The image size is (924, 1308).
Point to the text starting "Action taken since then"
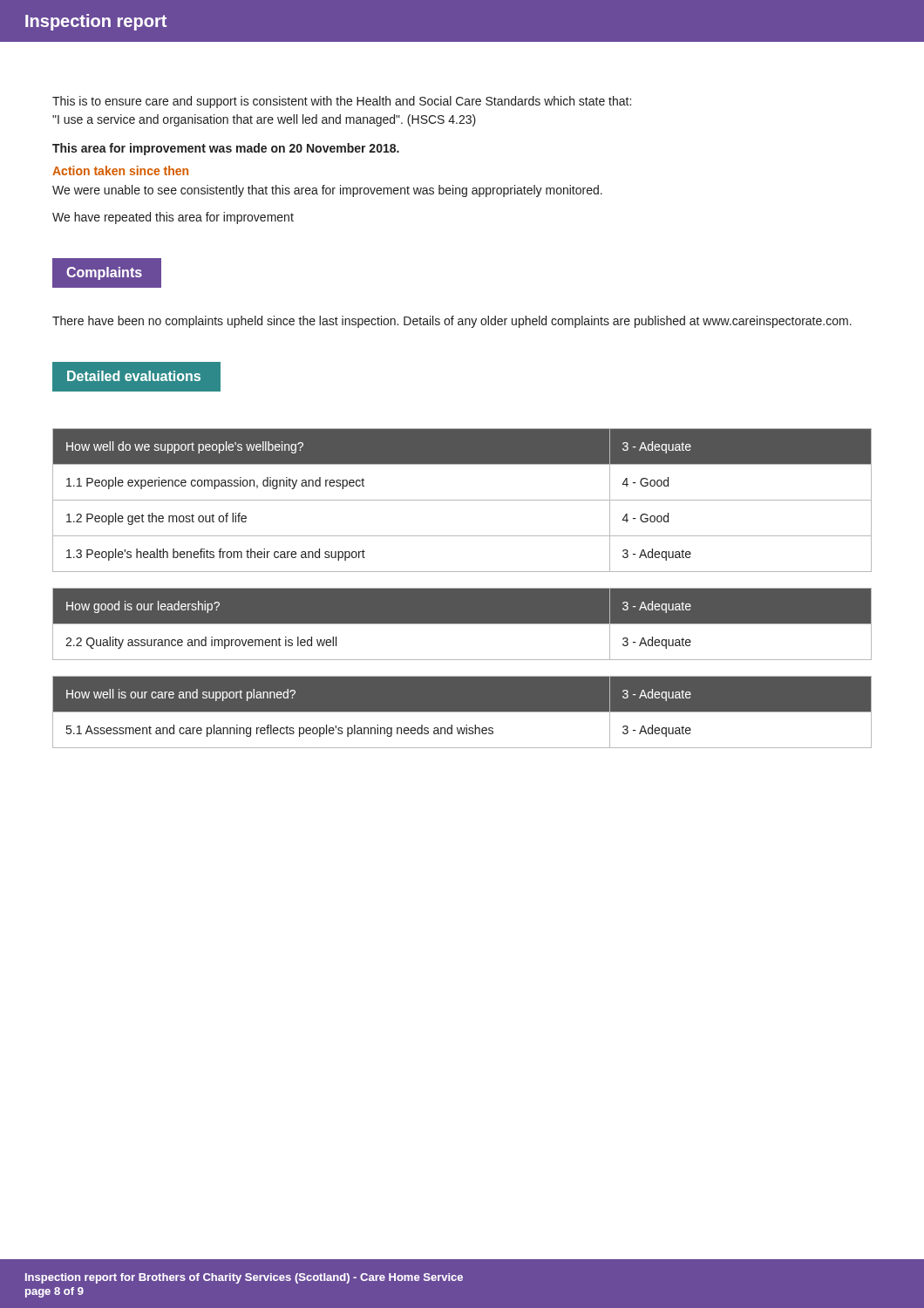click(x=121, y=171)
